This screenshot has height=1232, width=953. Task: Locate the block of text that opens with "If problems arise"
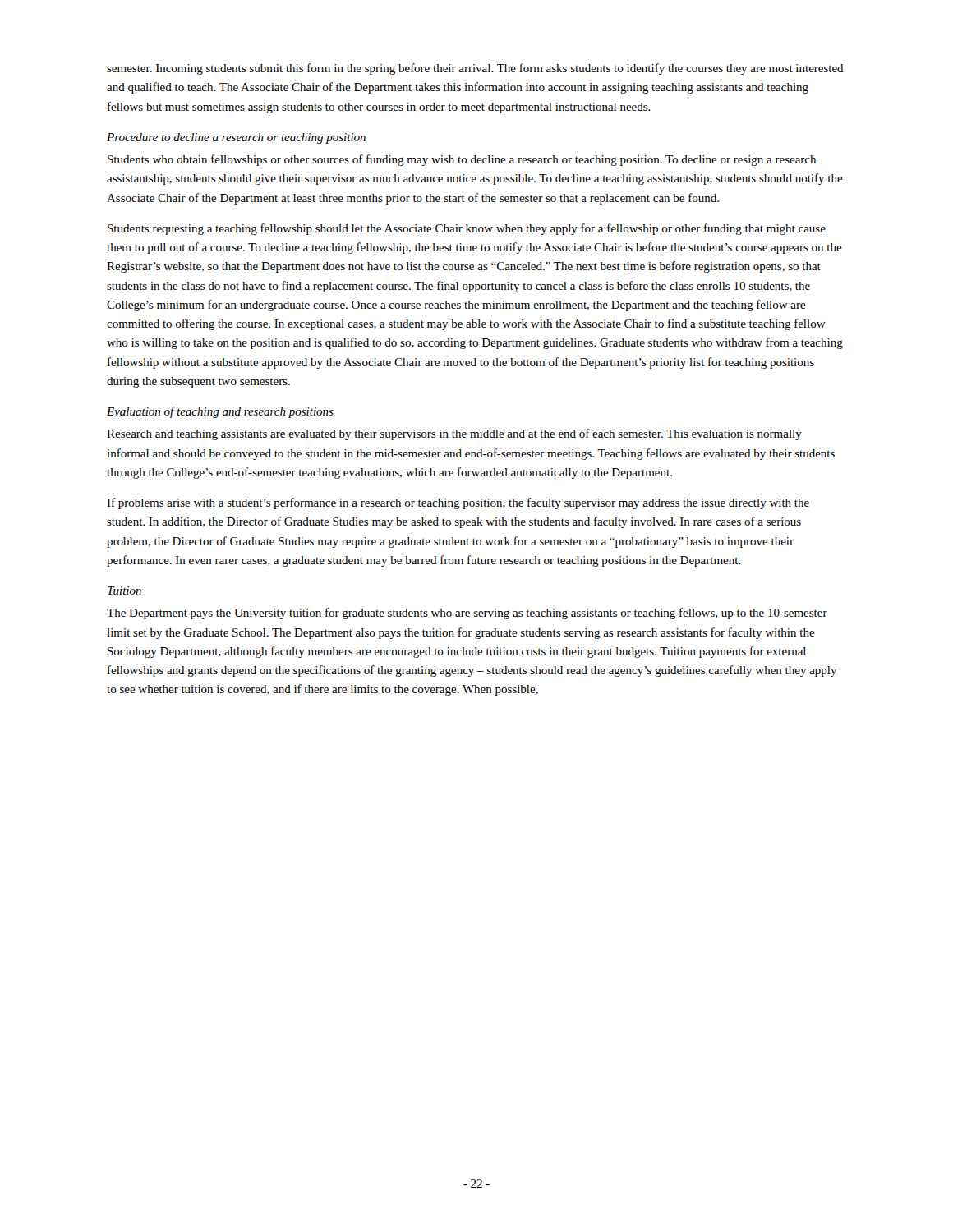tap(476, 532)
